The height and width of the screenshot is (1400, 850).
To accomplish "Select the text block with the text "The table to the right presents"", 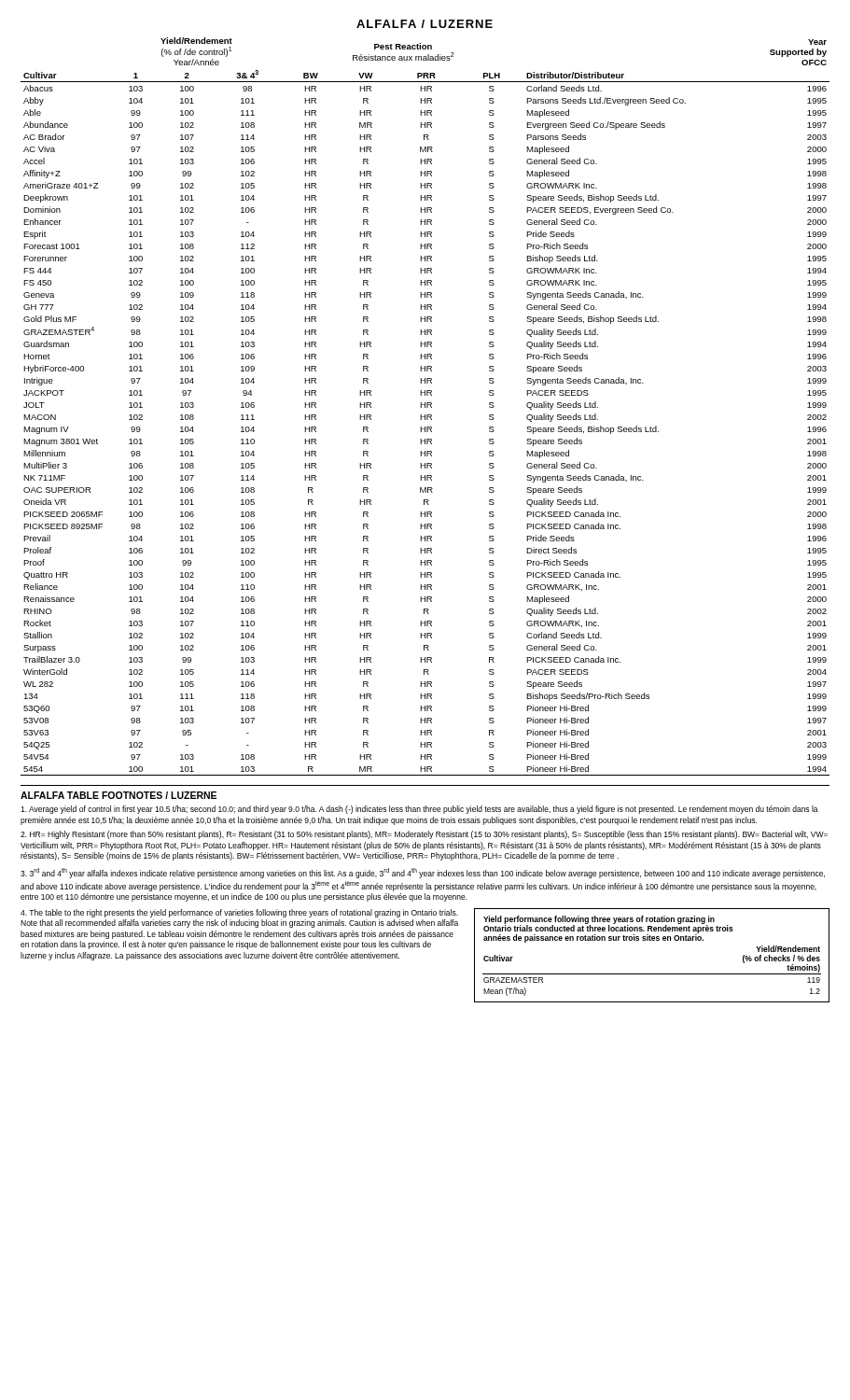I will (x=239, y=934).
